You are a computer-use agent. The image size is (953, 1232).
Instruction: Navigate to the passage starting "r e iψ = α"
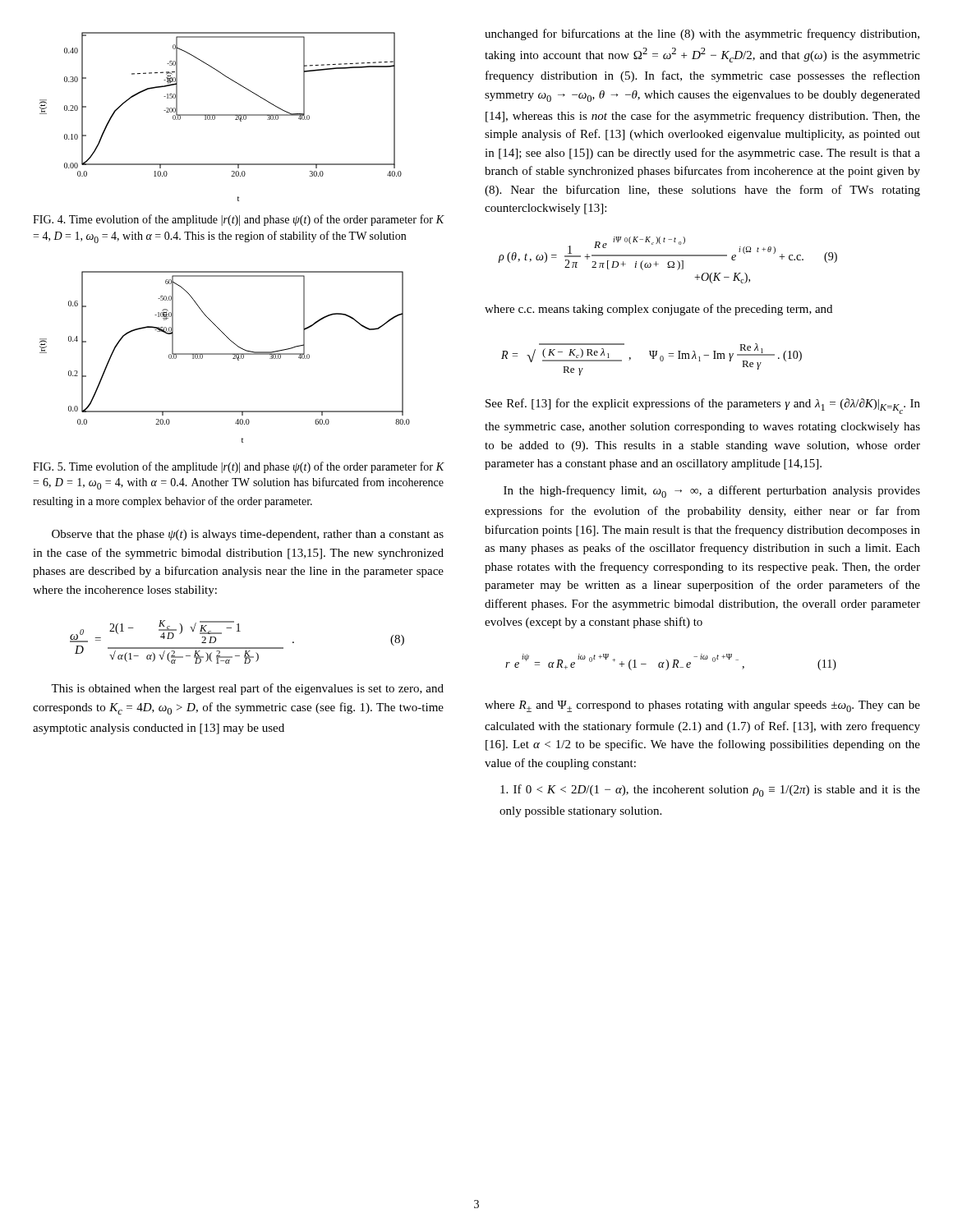[702, 662]
